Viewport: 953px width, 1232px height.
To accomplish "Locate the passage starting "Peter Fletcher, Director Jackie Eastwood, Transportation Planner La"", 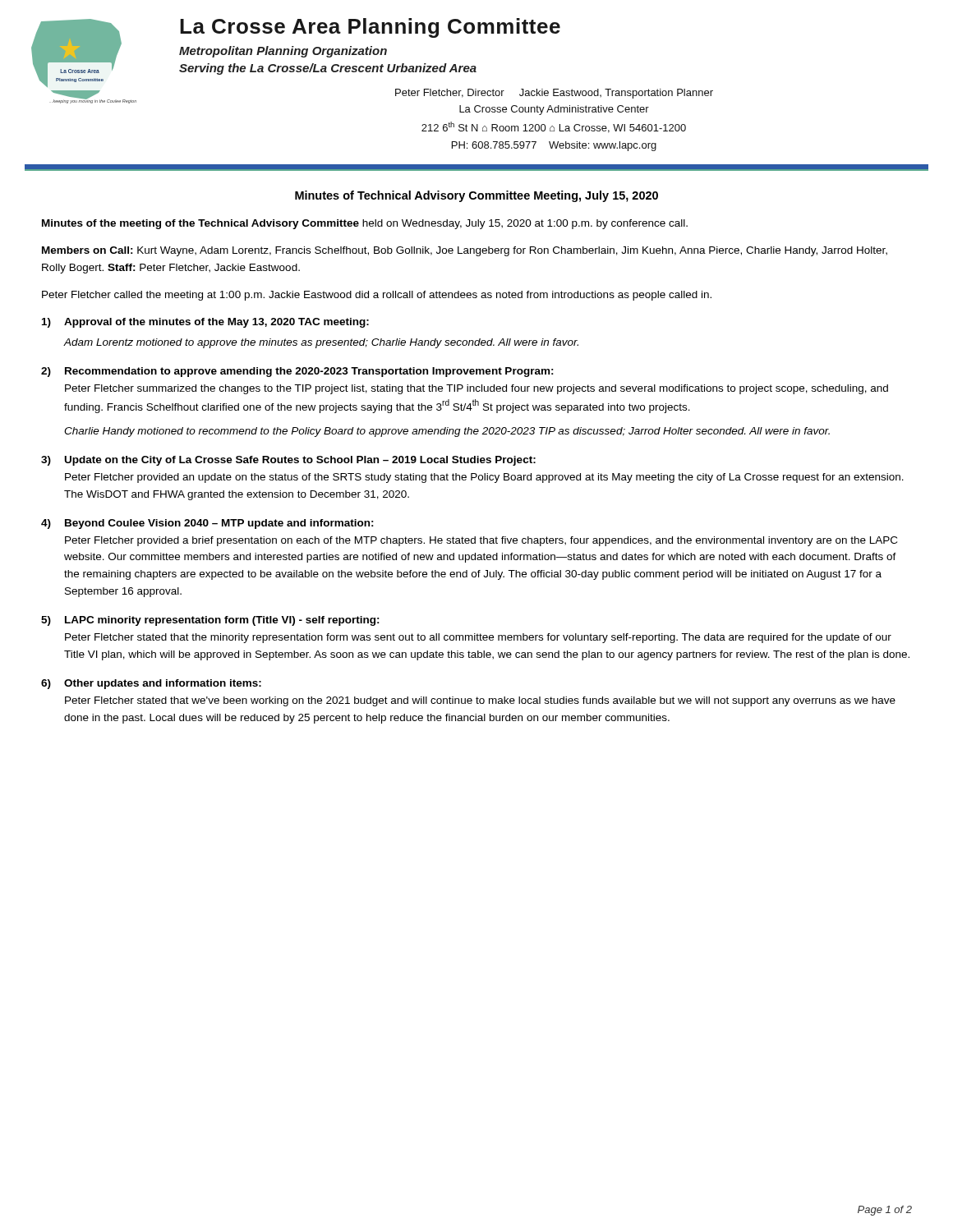I will pyautogui.click(x=554, y=119).
